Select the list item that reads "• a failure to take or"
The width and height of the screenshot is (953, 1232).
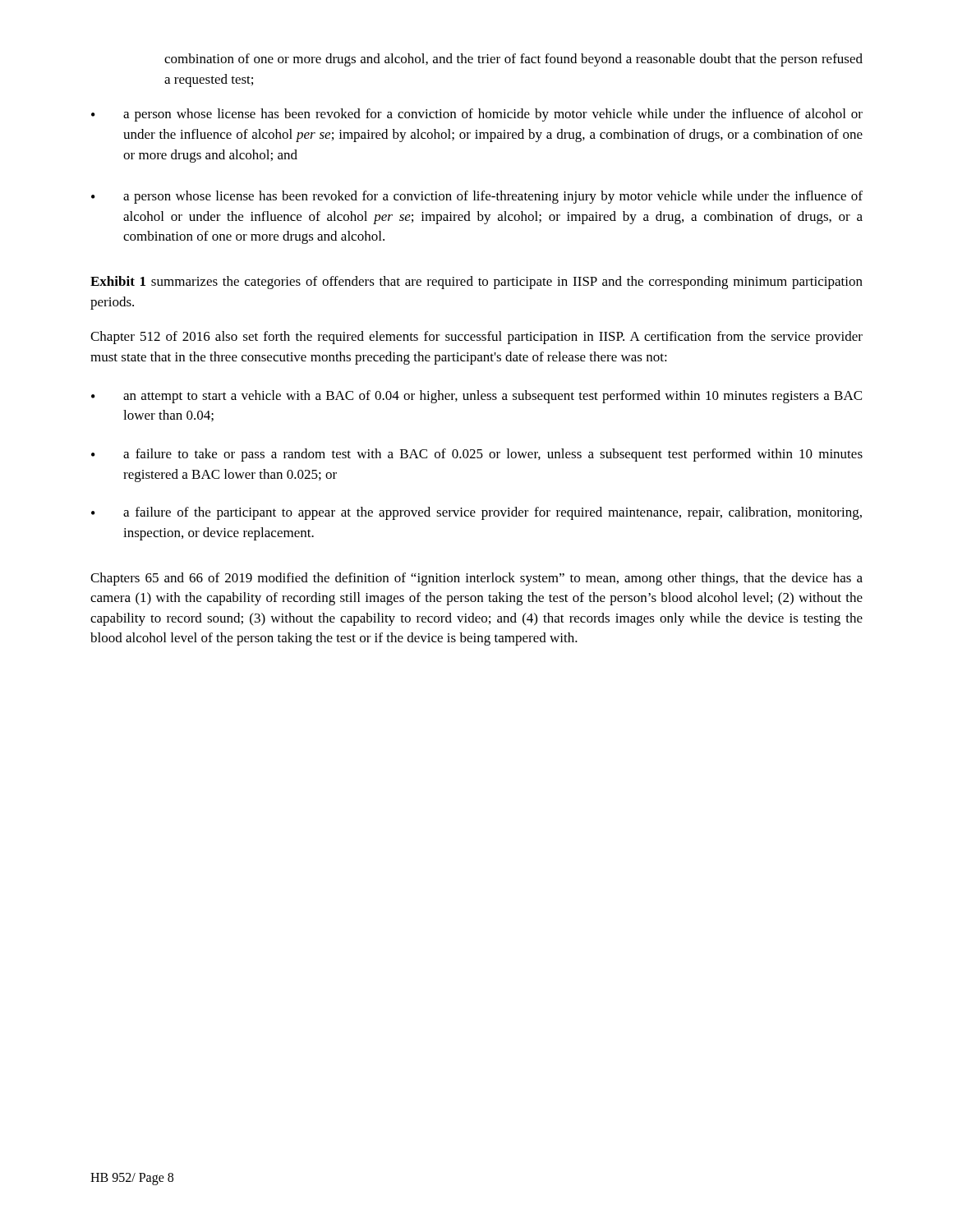click(476, 465)
